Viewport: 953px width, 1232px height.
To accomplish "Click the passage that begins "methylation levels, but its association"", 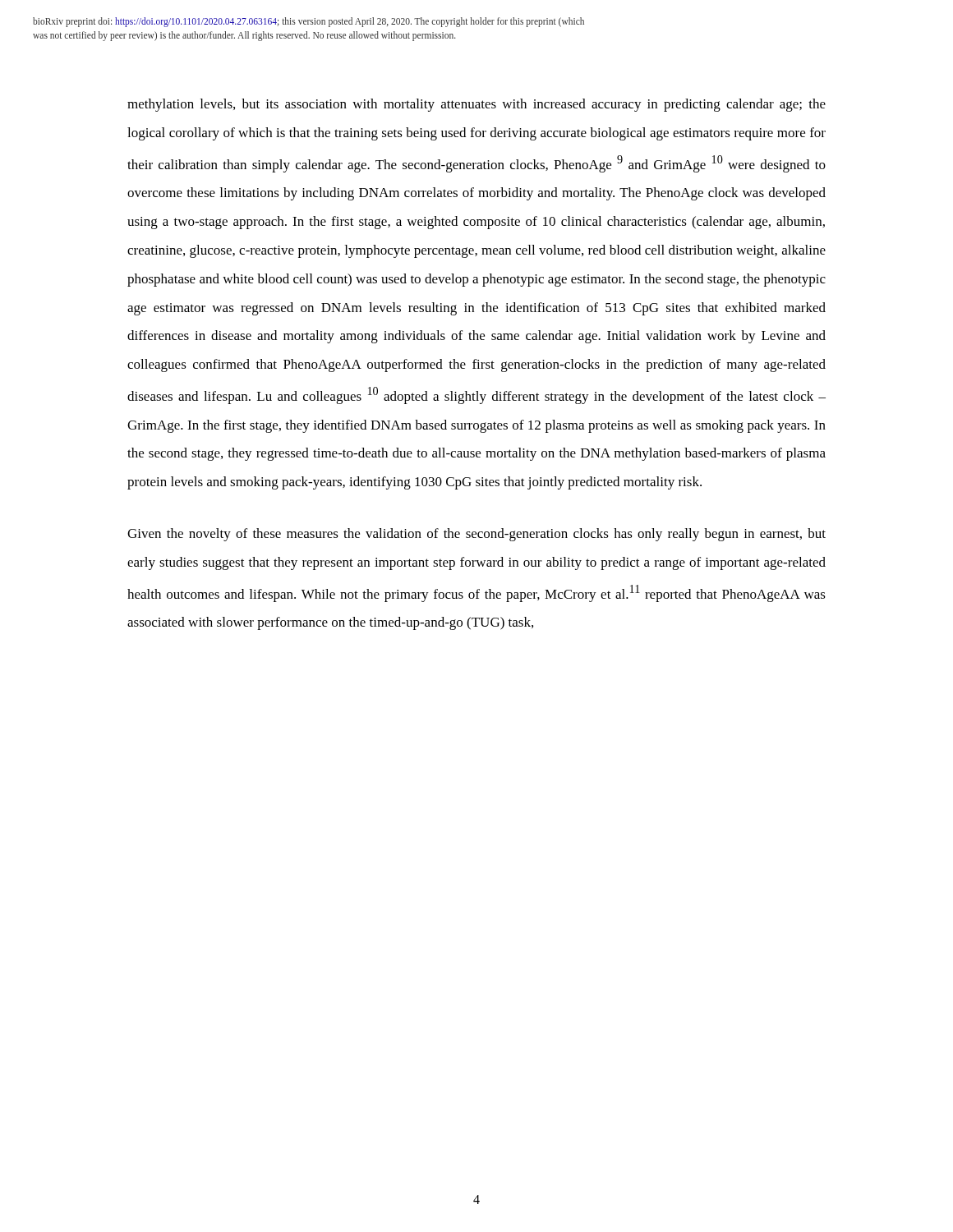I will coord(476,294).
